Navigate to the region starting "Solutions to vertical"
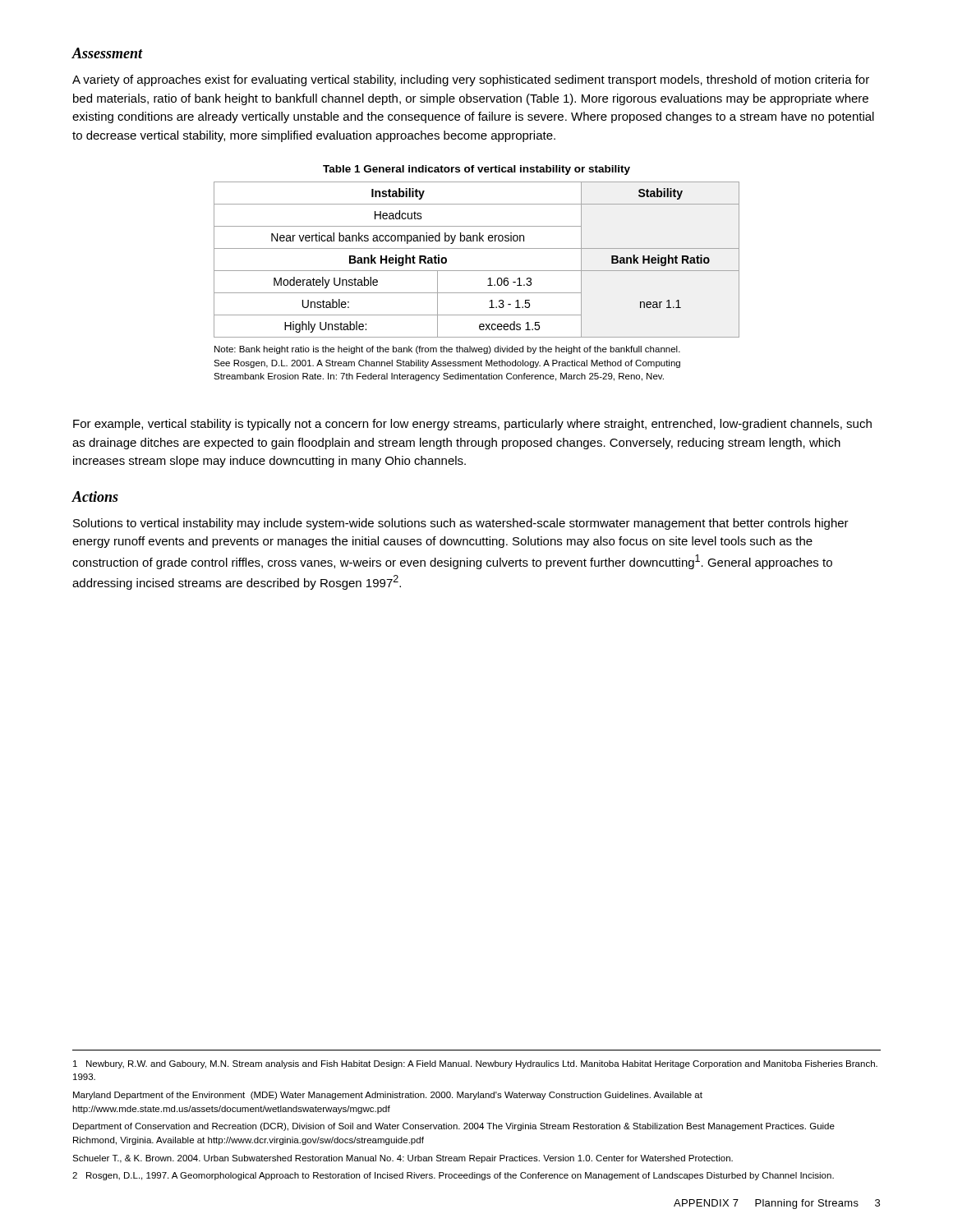The width and height of the screenshot is (953, 1232). 460,553
